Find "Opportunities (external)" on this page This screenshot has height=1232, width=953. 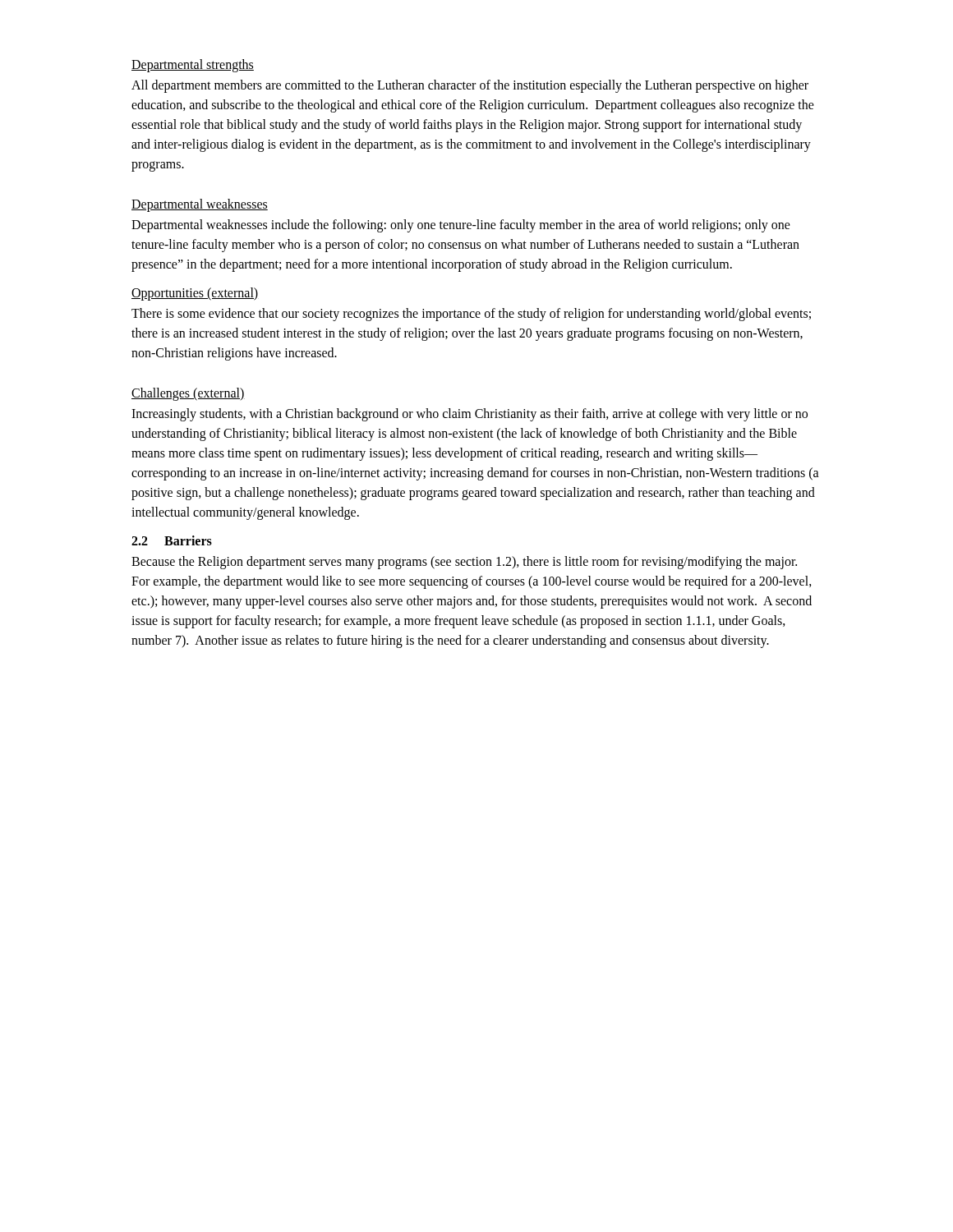195,293
